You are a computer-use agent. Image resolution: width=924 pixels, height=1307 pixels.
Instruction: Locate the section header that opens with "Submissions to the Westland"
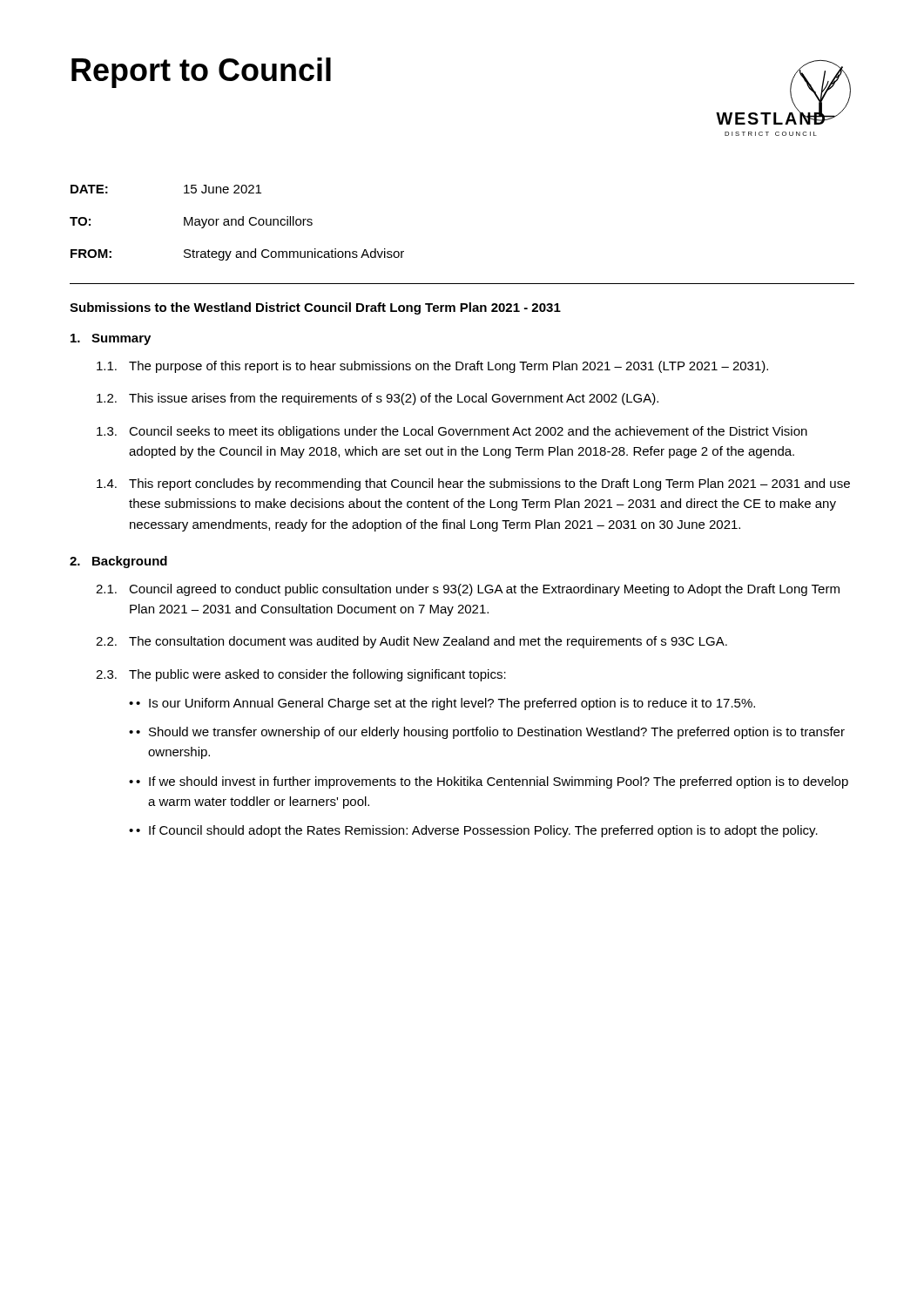315,307
